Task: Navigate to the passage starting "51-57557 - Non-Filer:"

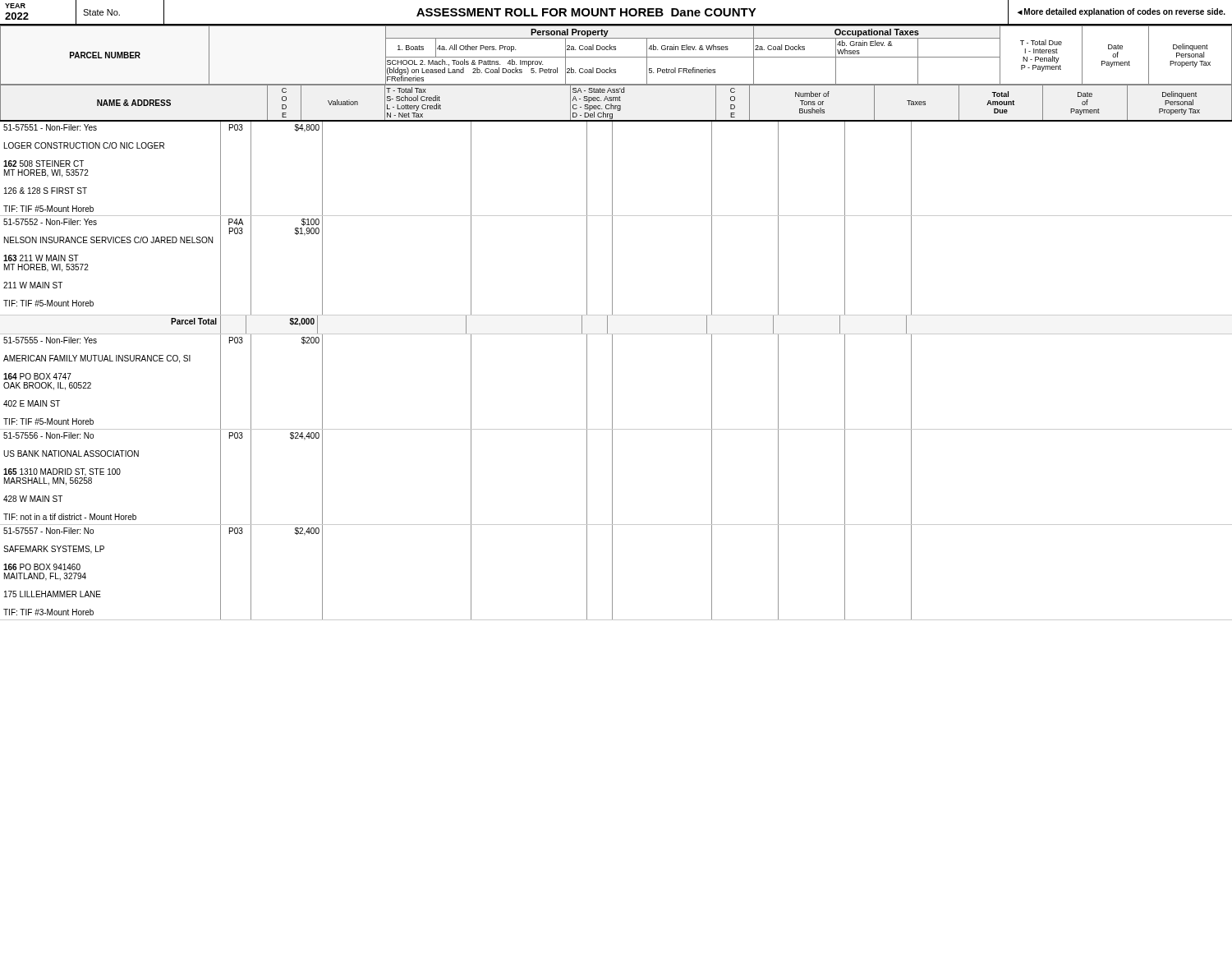Action: tap(497, 572)
